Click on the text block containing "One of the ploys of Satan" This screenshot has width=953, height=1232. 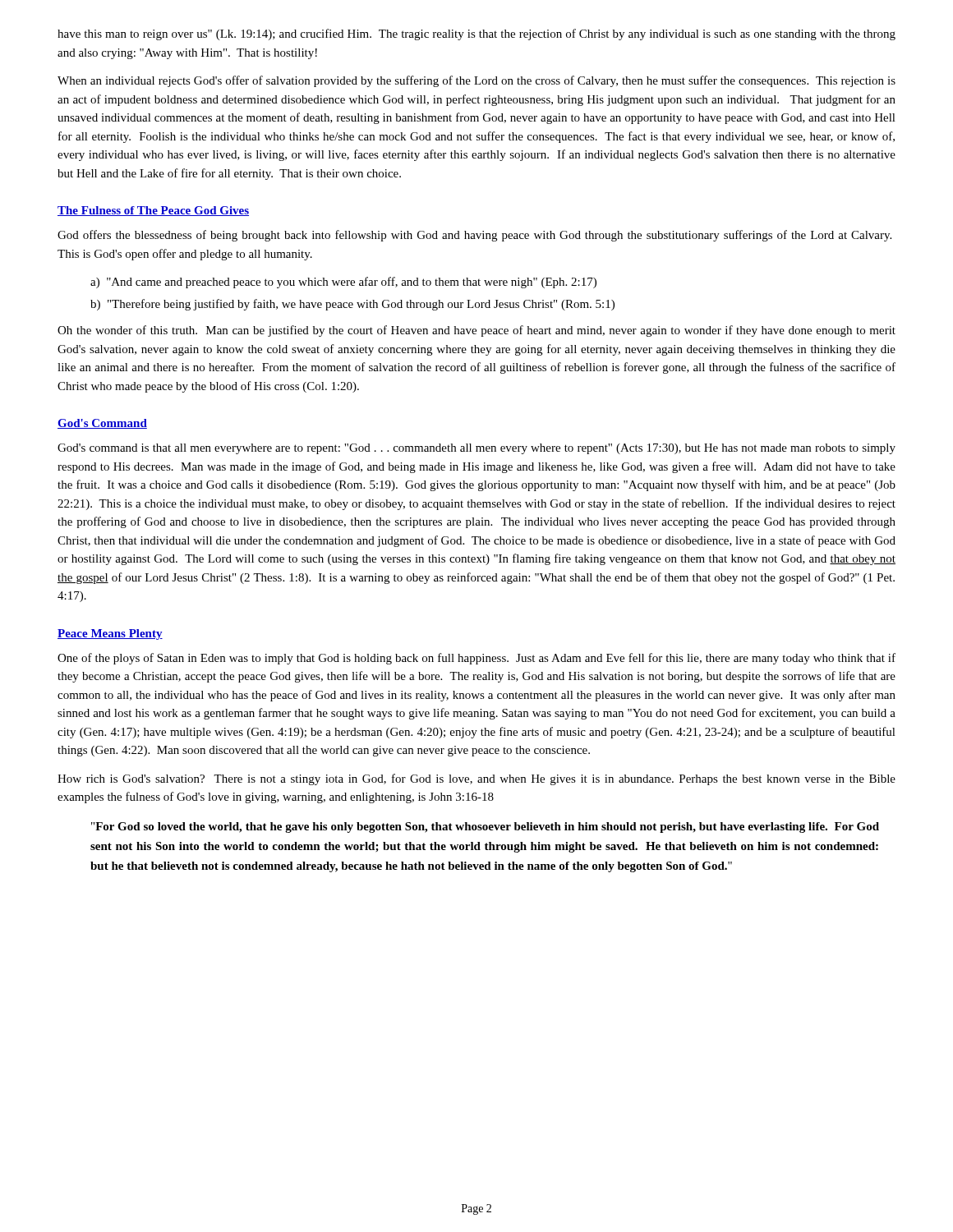[476, 704]
